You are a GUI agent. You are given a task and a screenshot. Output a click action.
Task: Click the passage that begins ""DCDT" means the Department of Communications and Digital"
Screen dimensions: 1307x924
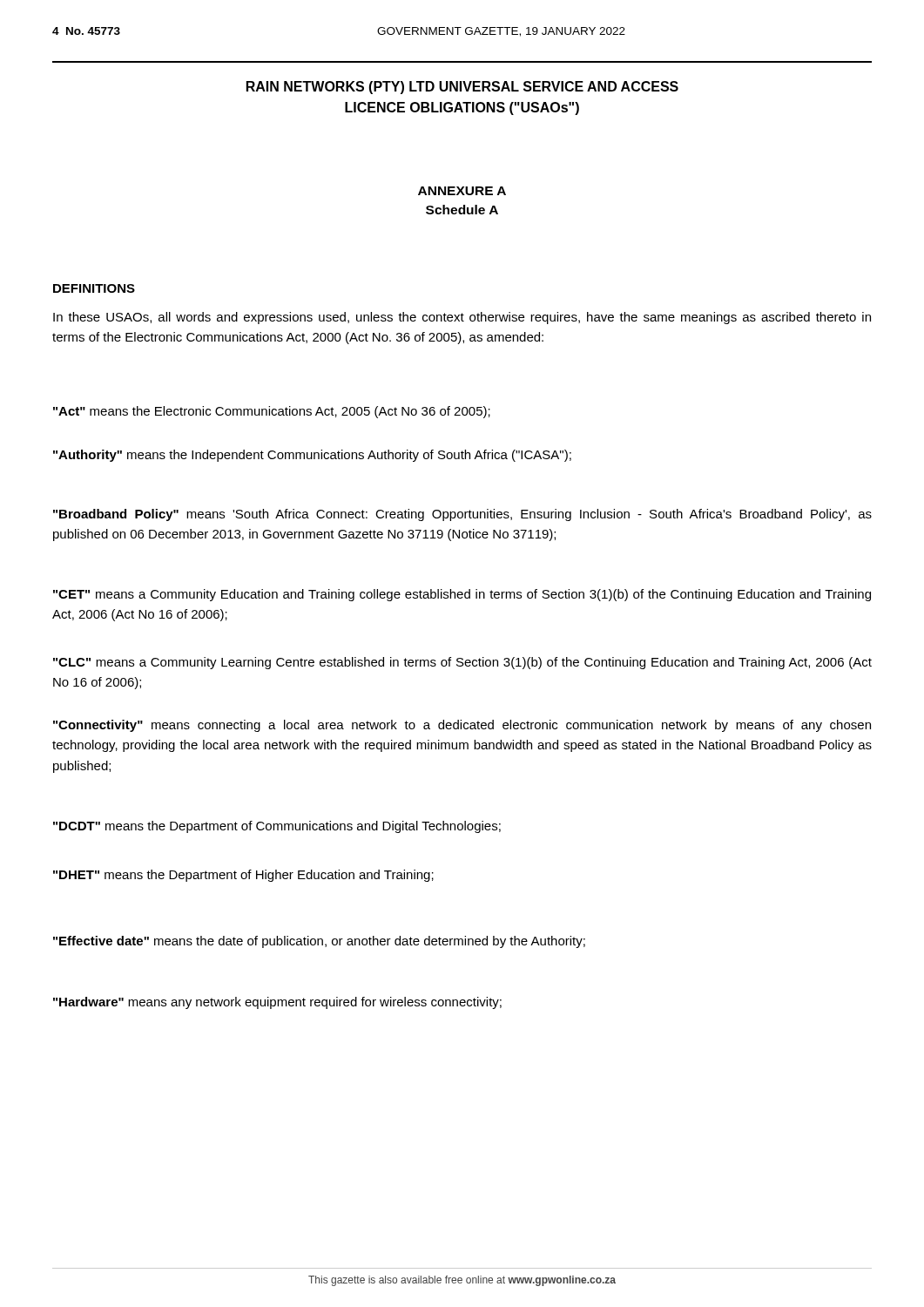(x=277, y=826)
